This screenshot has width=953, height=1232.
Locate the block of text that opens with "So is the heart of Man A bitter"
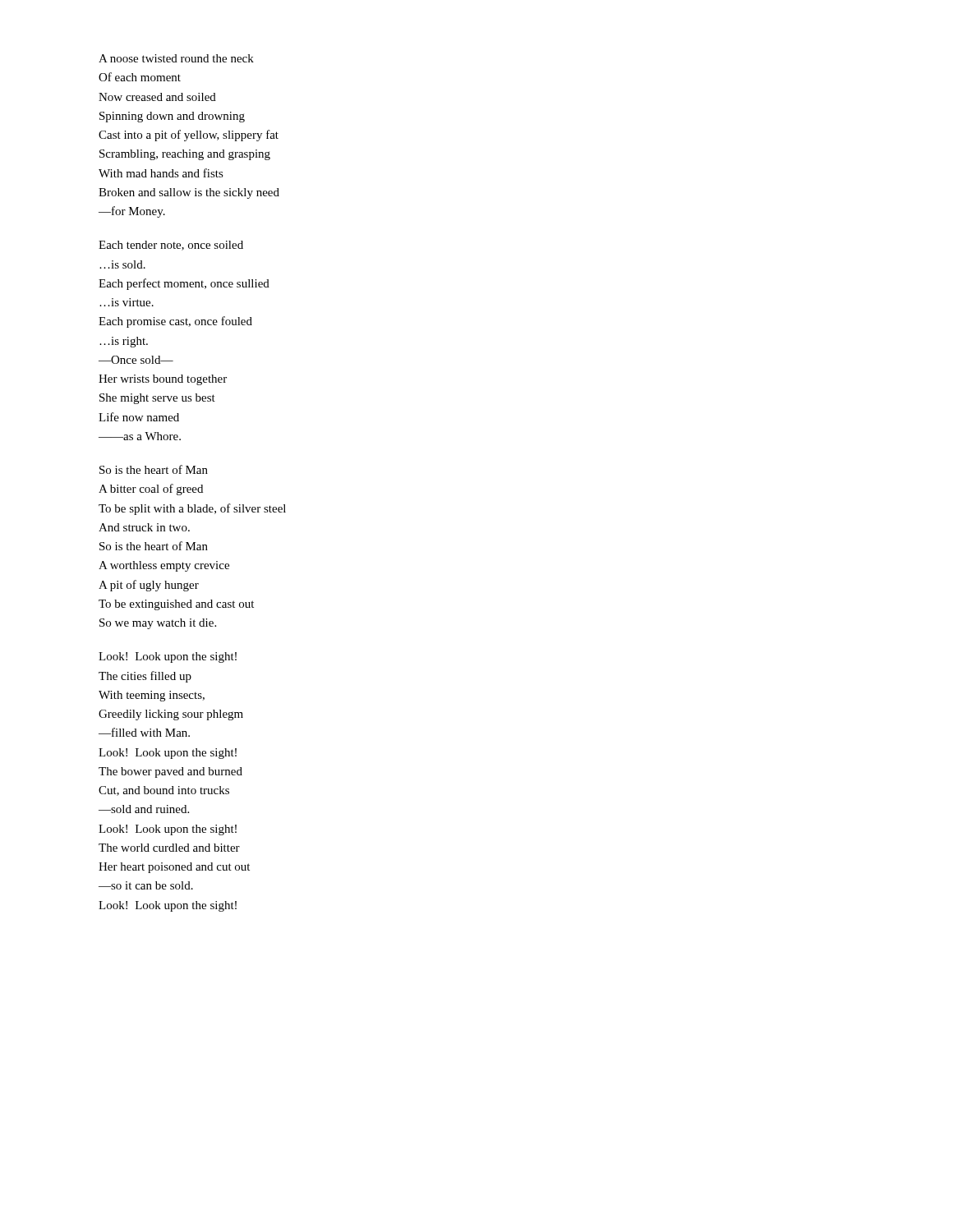[154, 469]
